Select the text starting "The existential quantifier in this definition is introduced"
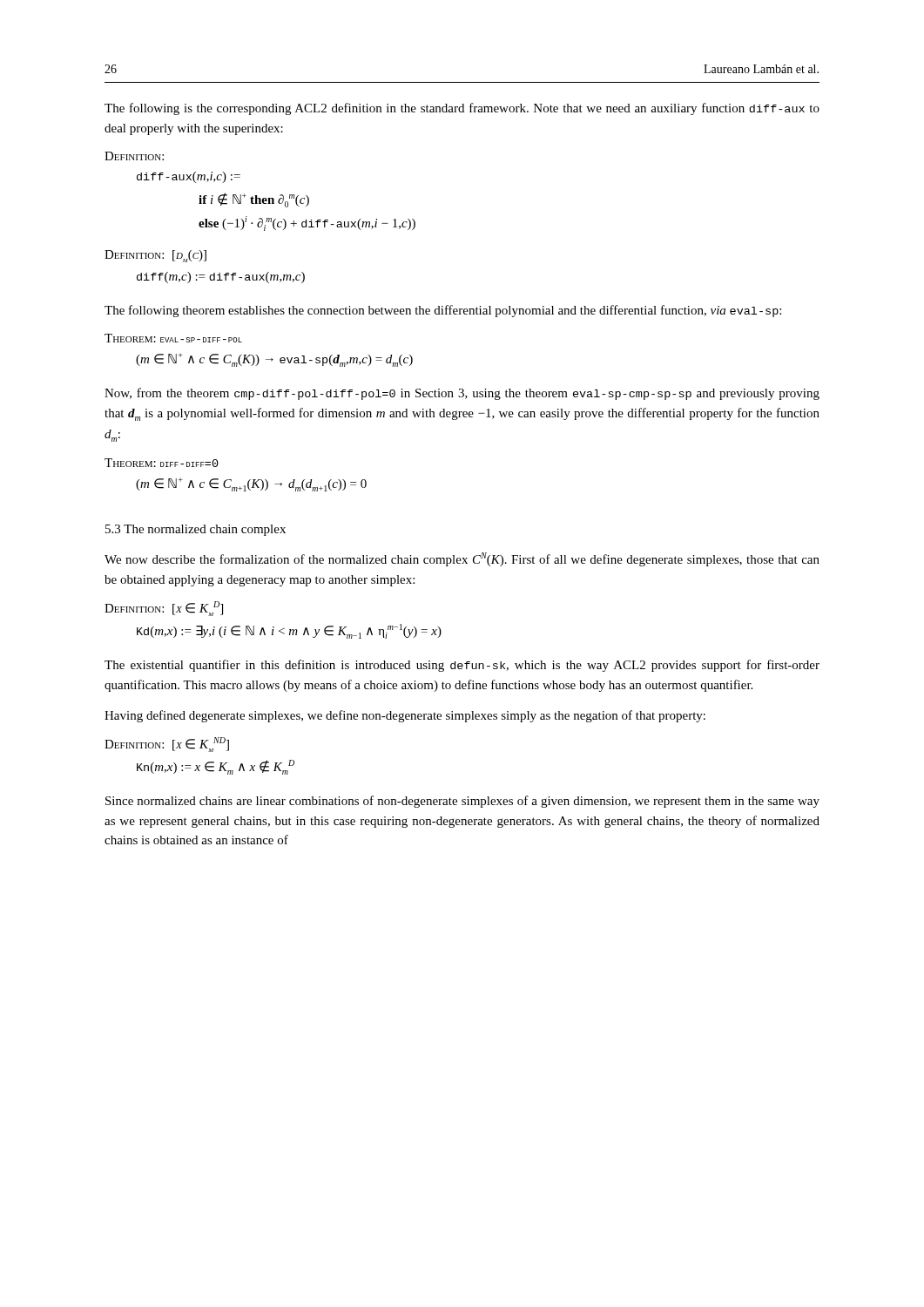 [462, 675]
